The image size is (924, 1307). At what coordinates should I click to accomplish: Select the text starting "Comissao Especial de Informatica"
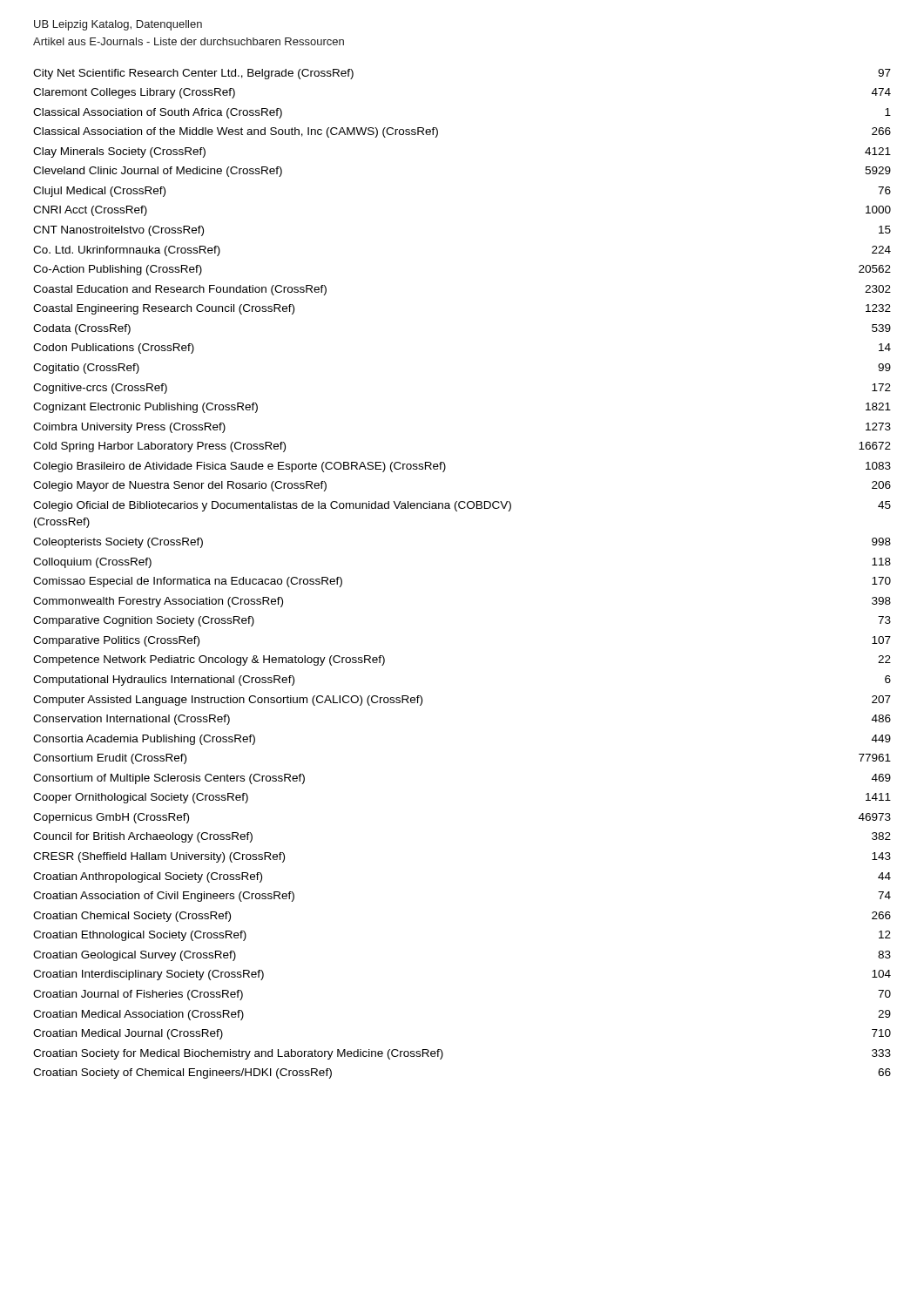tap(191, 582)
